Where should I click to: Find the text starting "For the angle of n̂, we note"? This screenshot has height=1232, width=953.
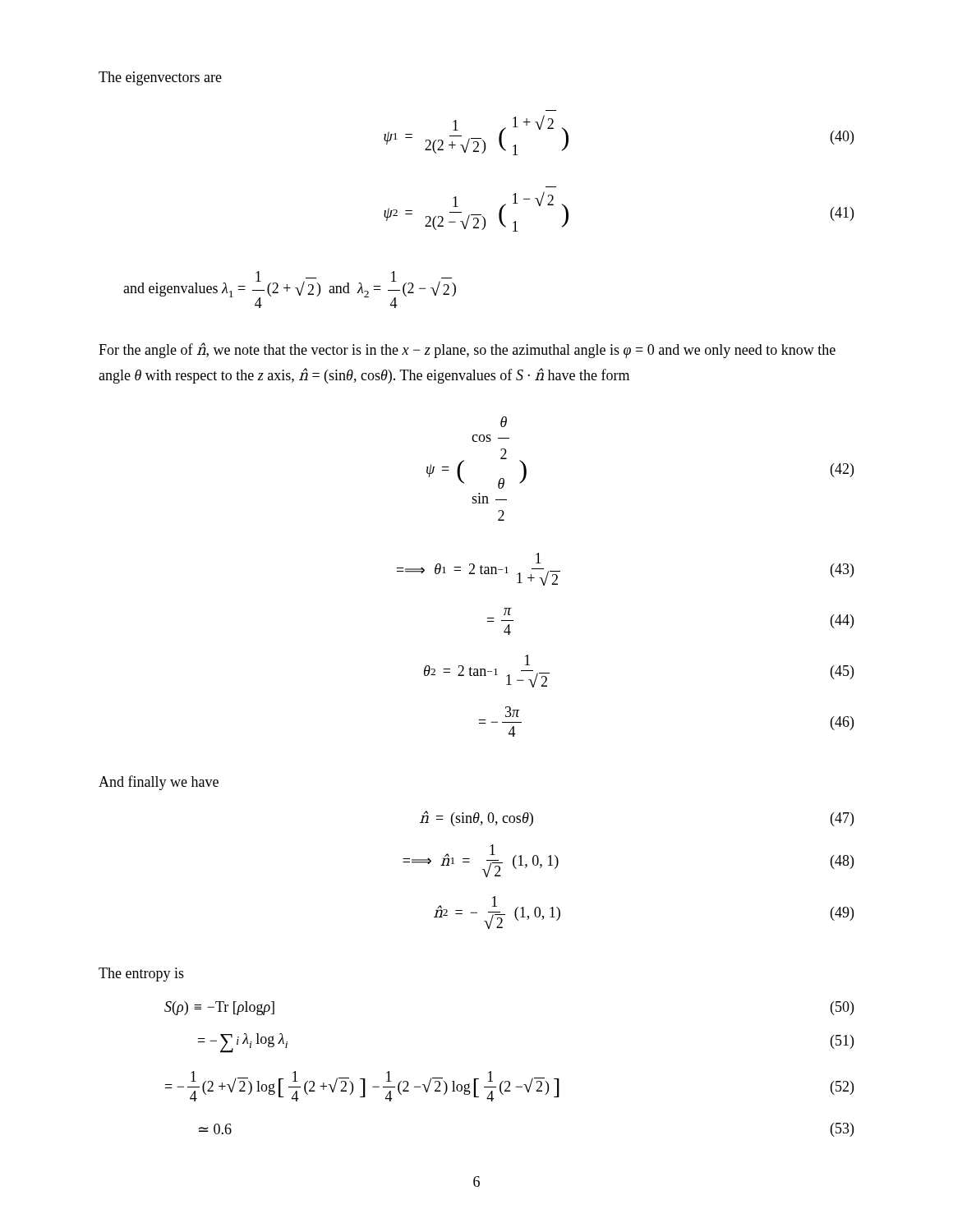coord(467,363)
